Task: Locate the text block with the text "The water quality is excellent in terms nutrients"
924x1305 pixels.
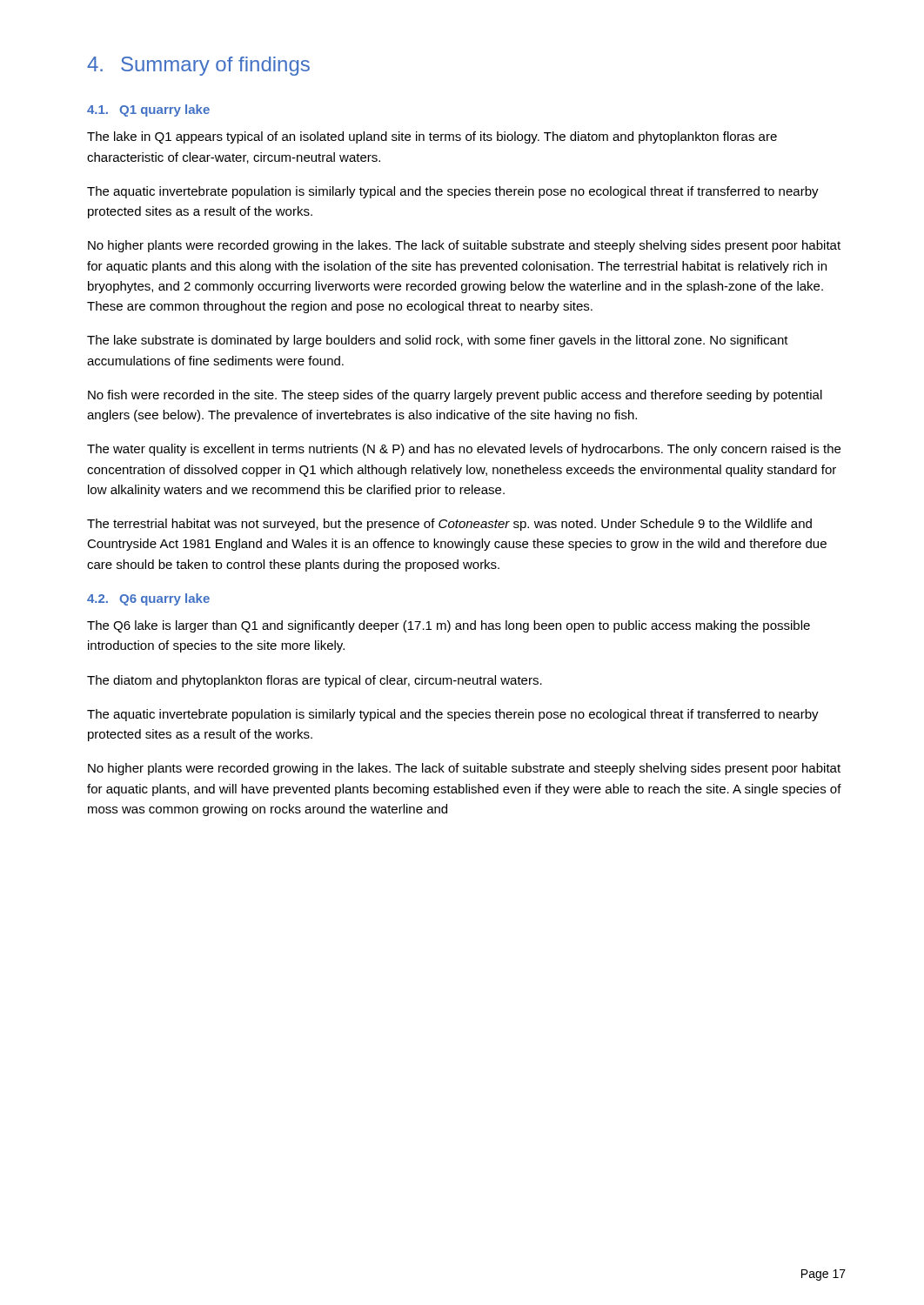Action: pyautogui.click(x=466, y=469)
